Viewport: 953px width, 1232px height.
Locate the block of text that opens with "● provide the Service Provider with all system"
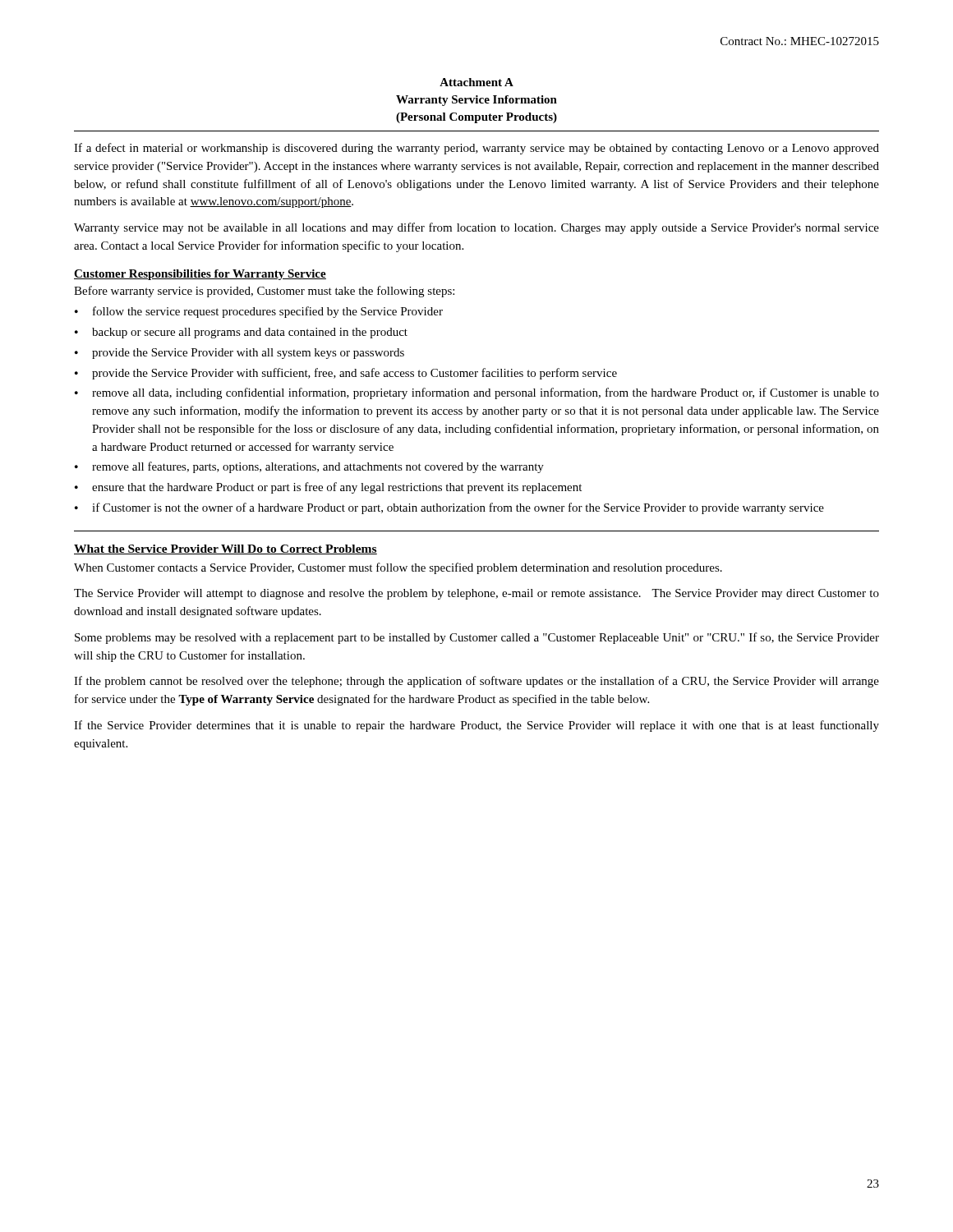239,354
